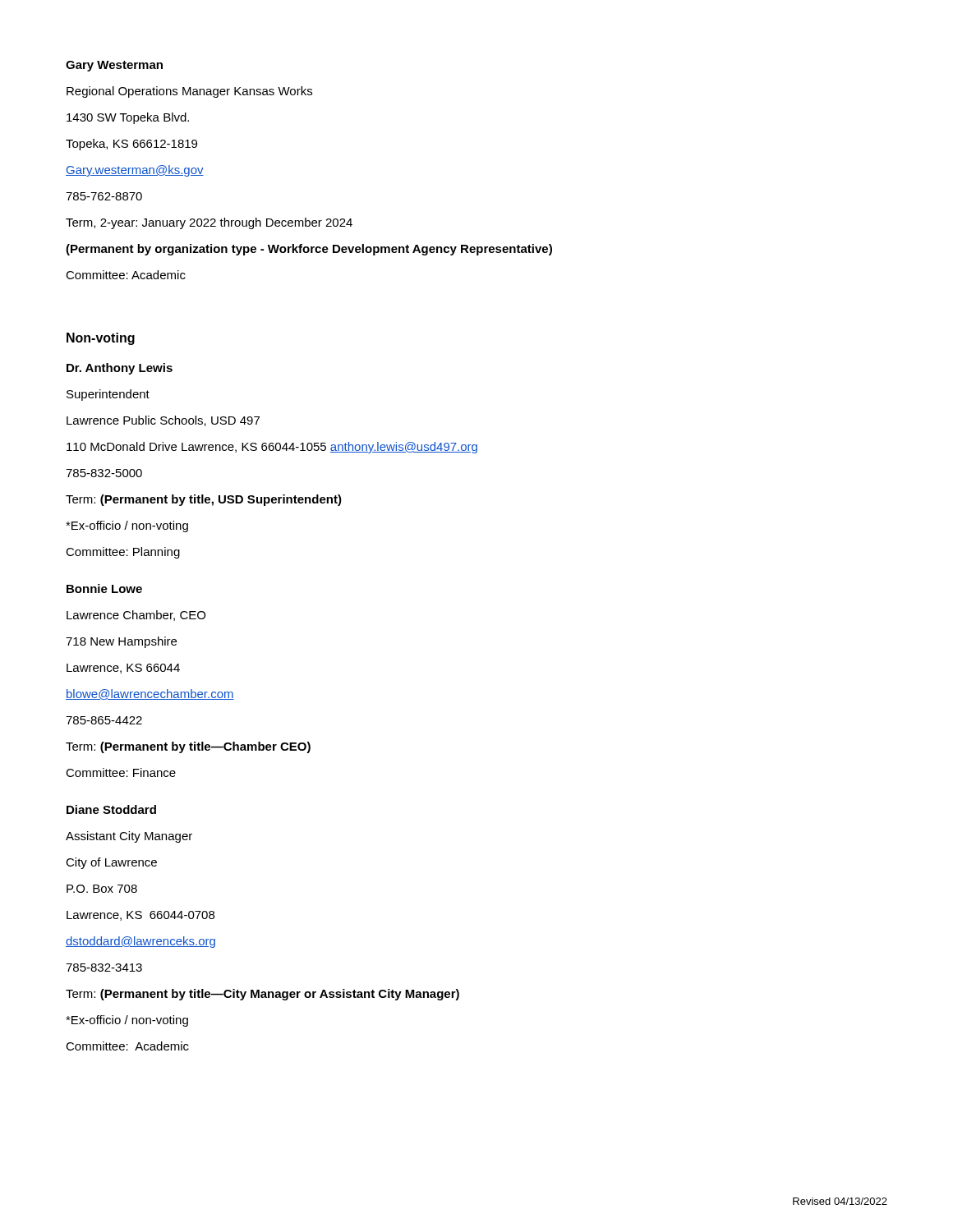Screen dimensions: 1232x953
Task: Locate the text block with the text "Gary Westerman Regional Operations Manager Kansas Works"
Action: (114, 66)
